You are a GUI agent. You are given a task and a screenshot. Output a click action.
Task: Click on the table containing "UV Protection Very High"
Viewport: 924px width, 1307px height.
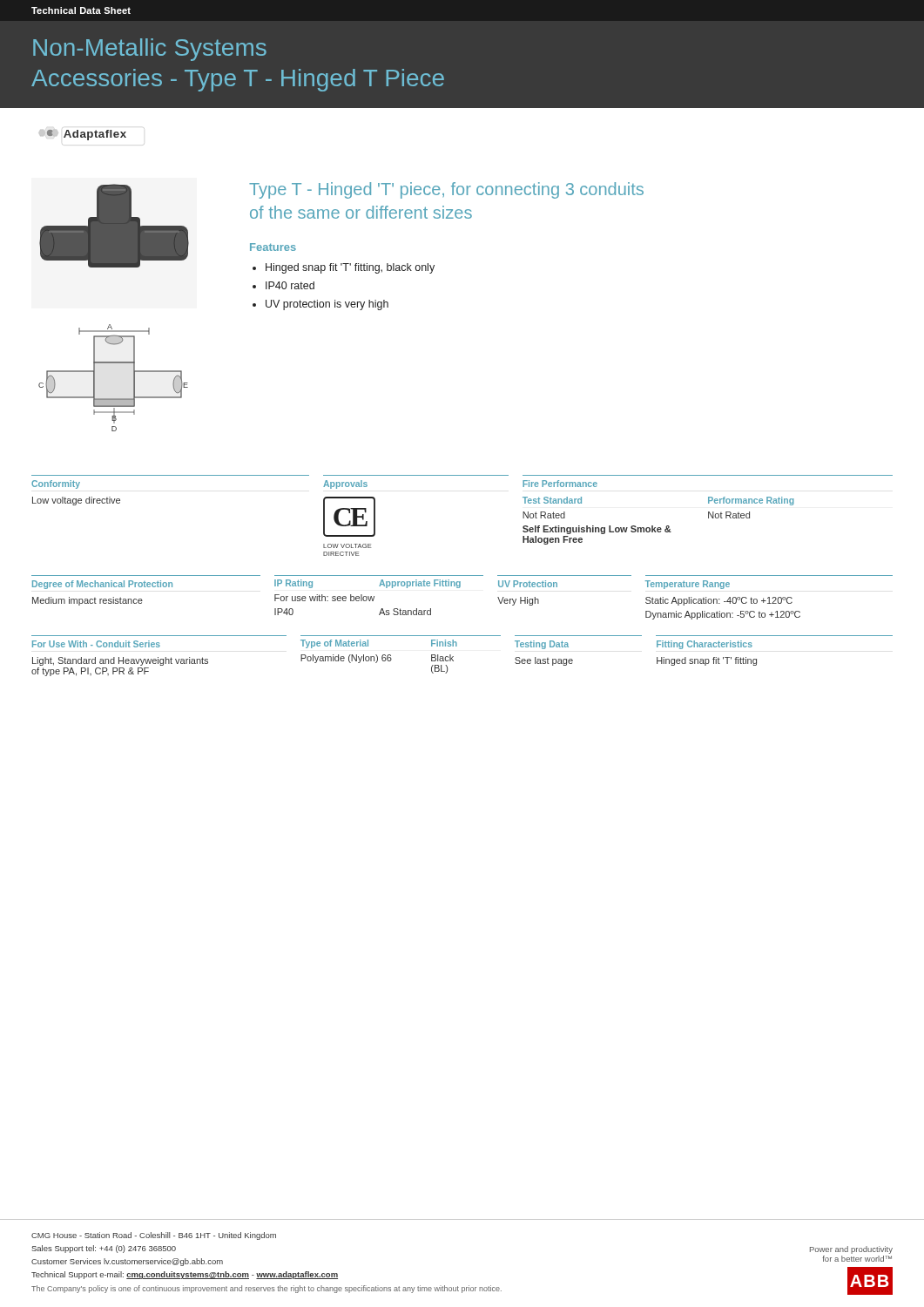tap(564, 591)
